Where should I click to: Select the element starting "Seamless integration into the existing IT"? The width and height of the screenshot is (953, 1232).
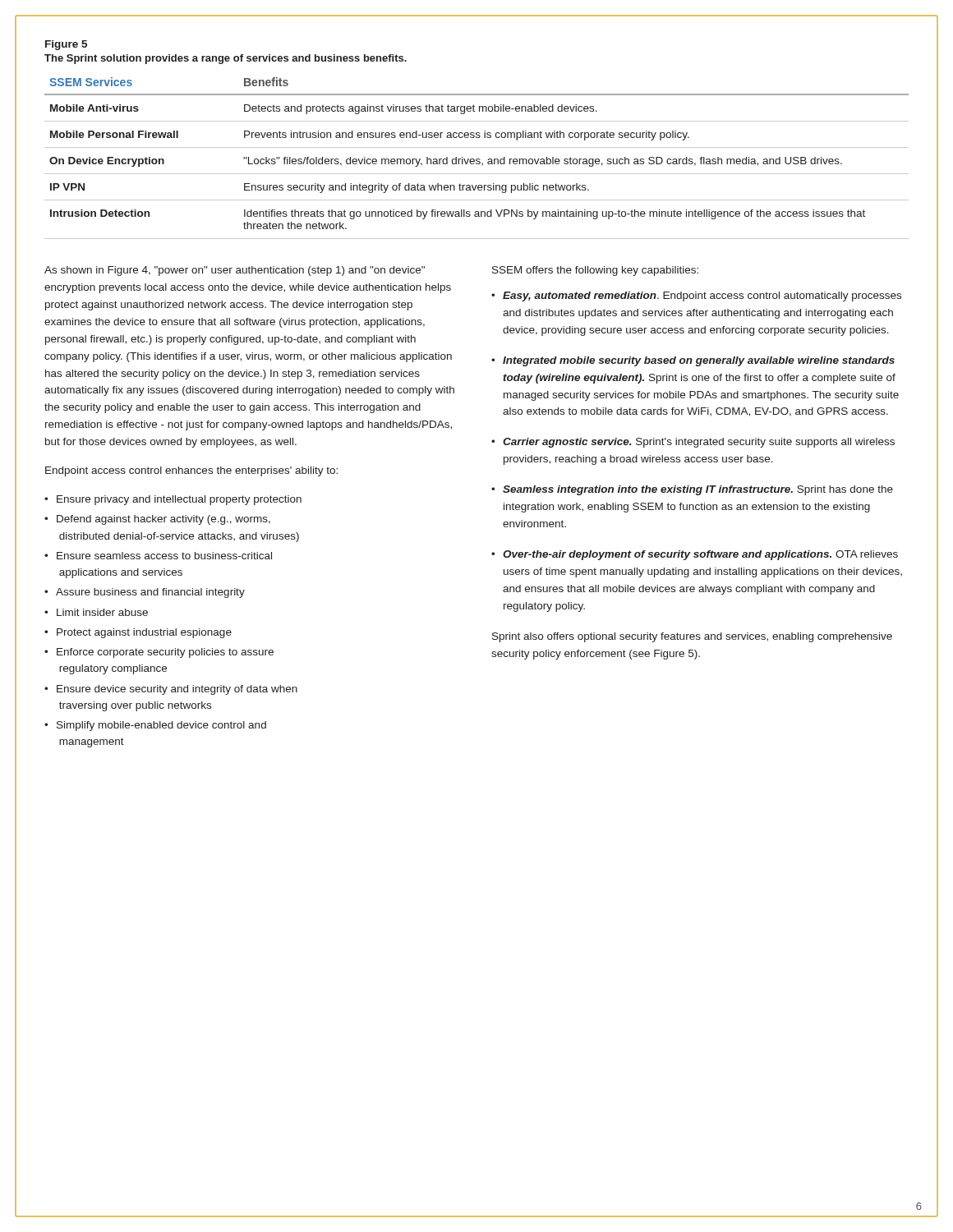tap(698, 506)
